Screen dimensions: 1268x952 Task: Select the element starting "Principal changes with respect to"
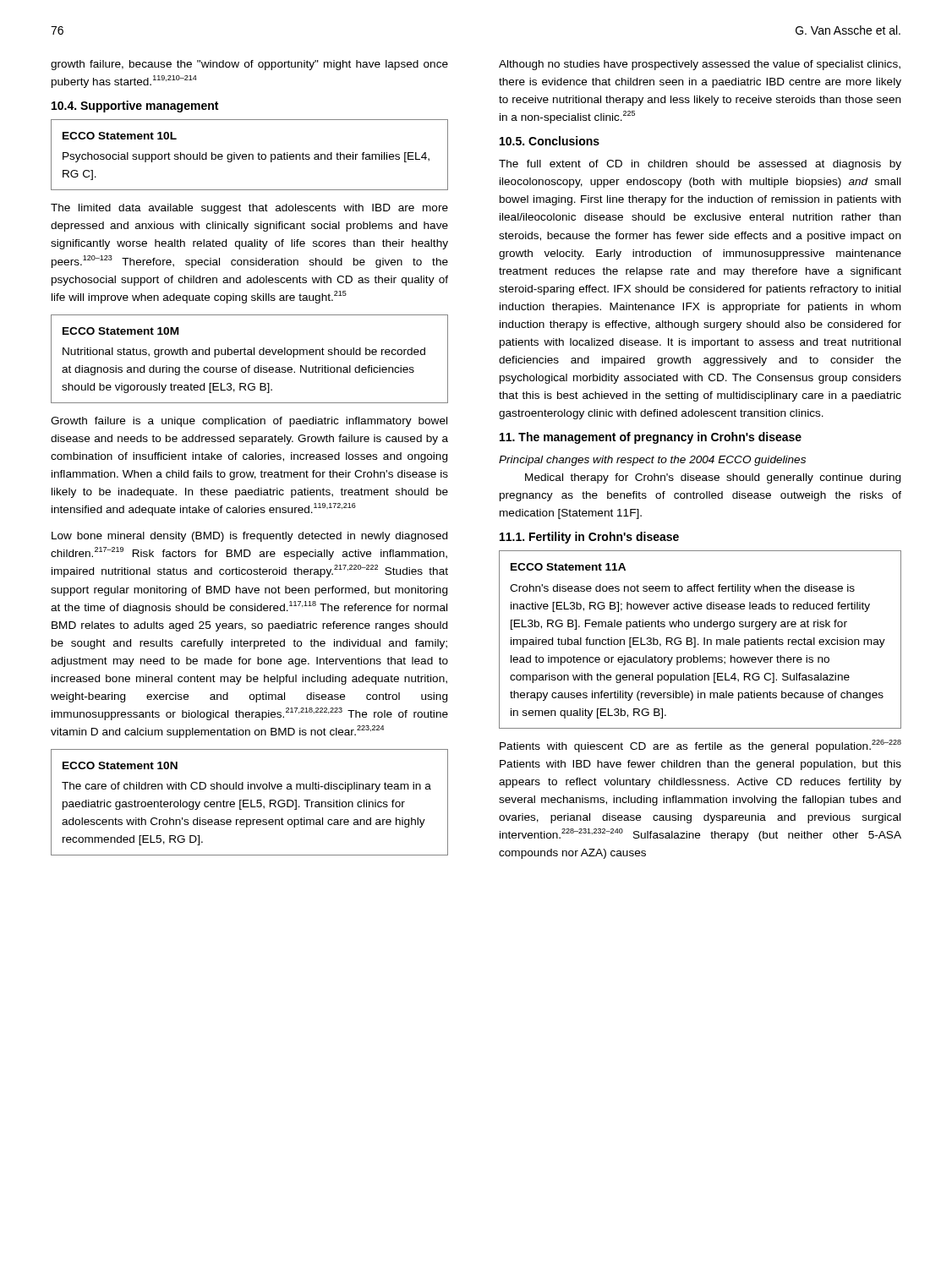coord(700,486)
